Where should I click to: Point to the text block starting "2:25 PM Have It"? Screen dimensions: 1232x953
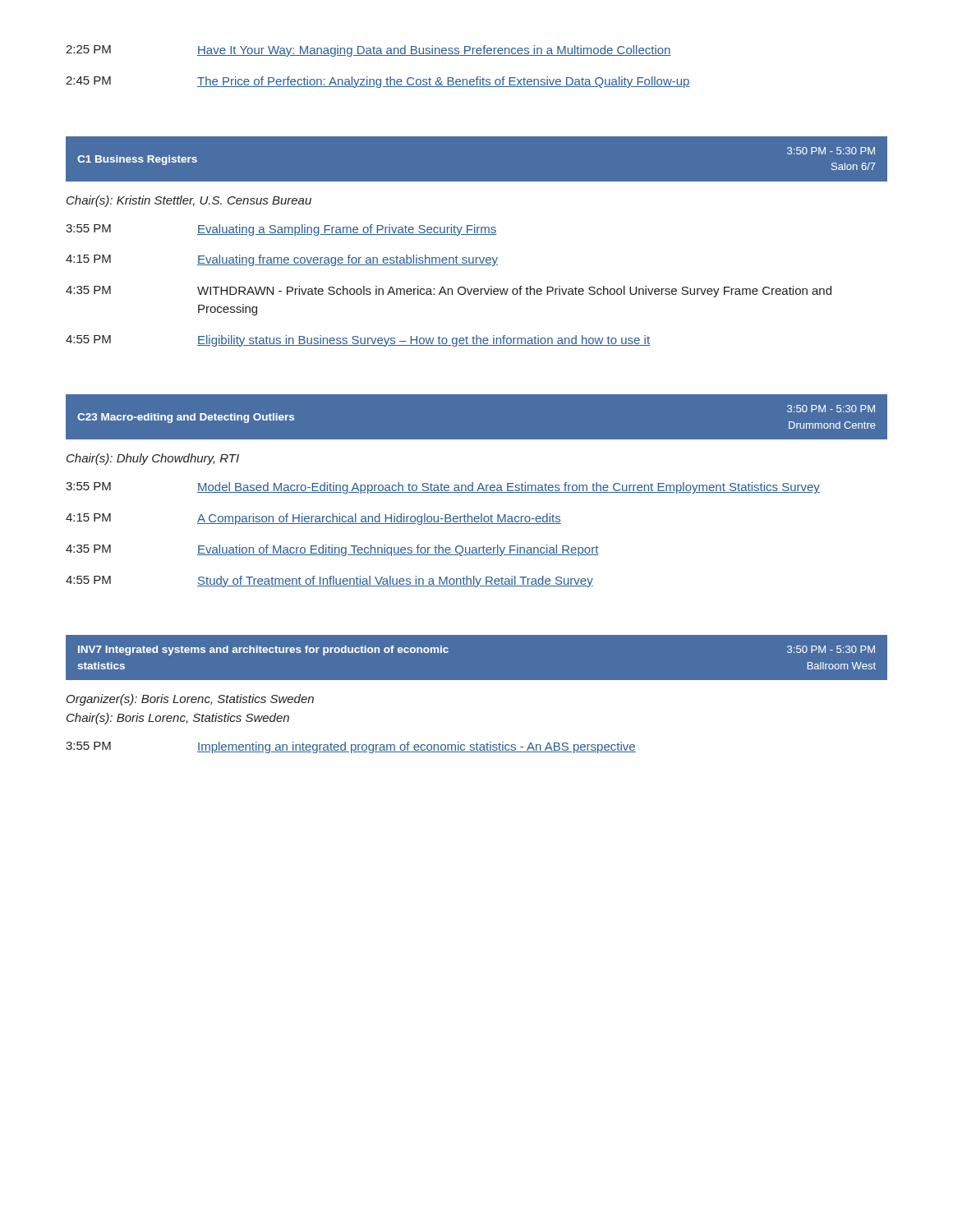click(476, 50)
